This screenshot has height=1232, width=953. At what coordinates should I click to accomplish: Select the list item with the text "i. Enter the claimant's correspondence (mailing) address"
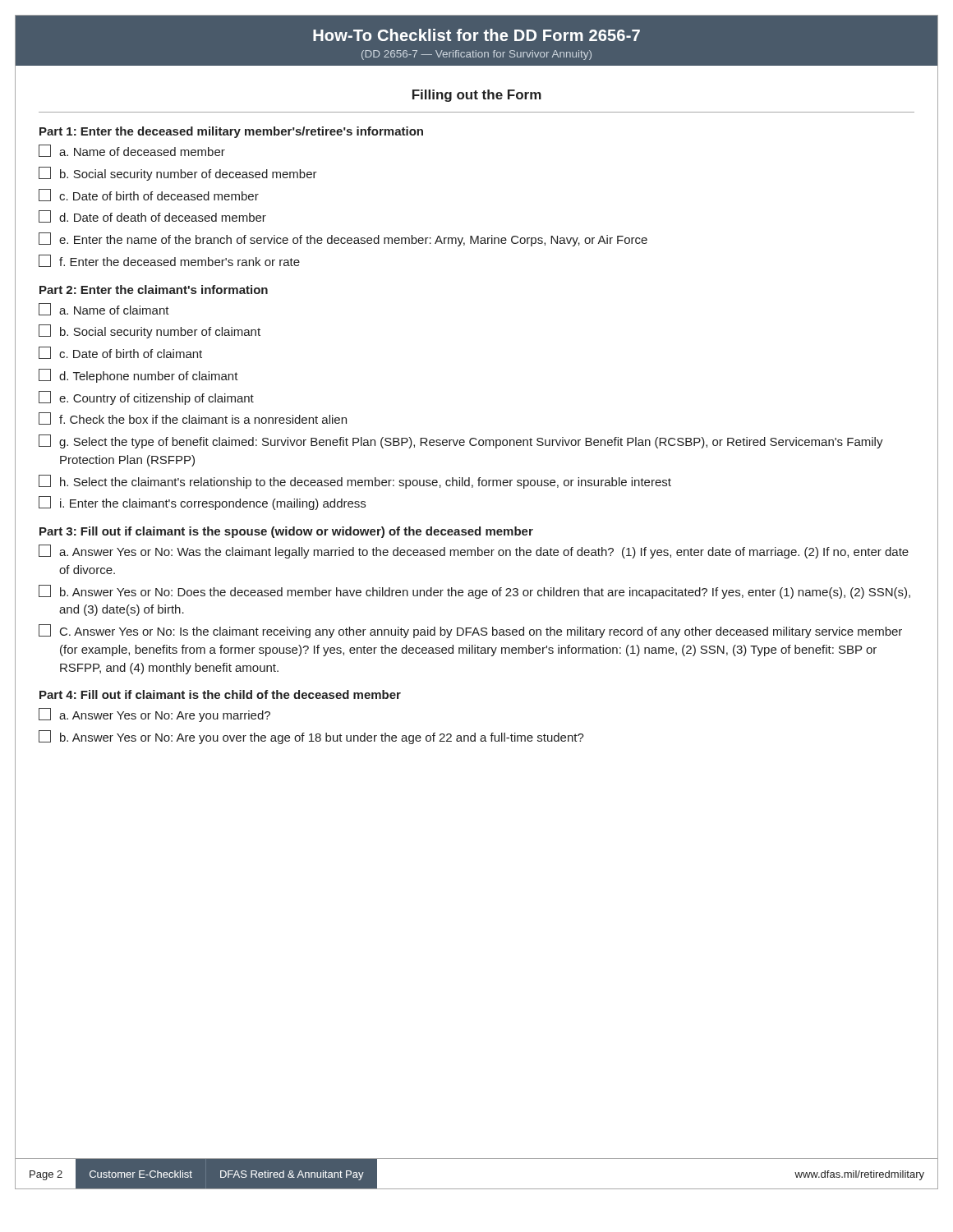tap(202, 503)
